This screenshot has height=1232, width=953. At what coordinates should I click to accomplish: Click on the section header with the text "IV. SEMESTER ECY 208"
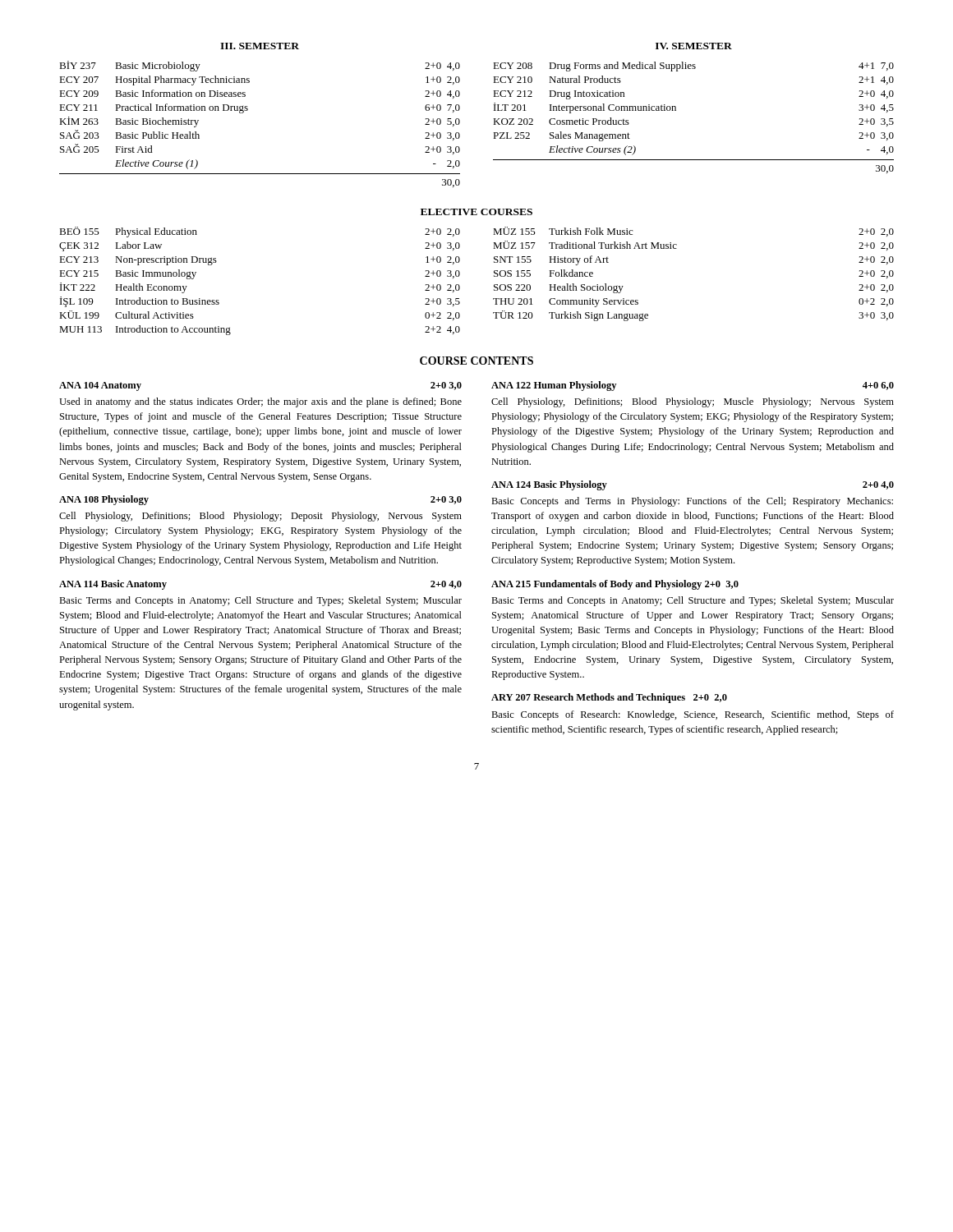pyautogui.click(x=694, y=46)
